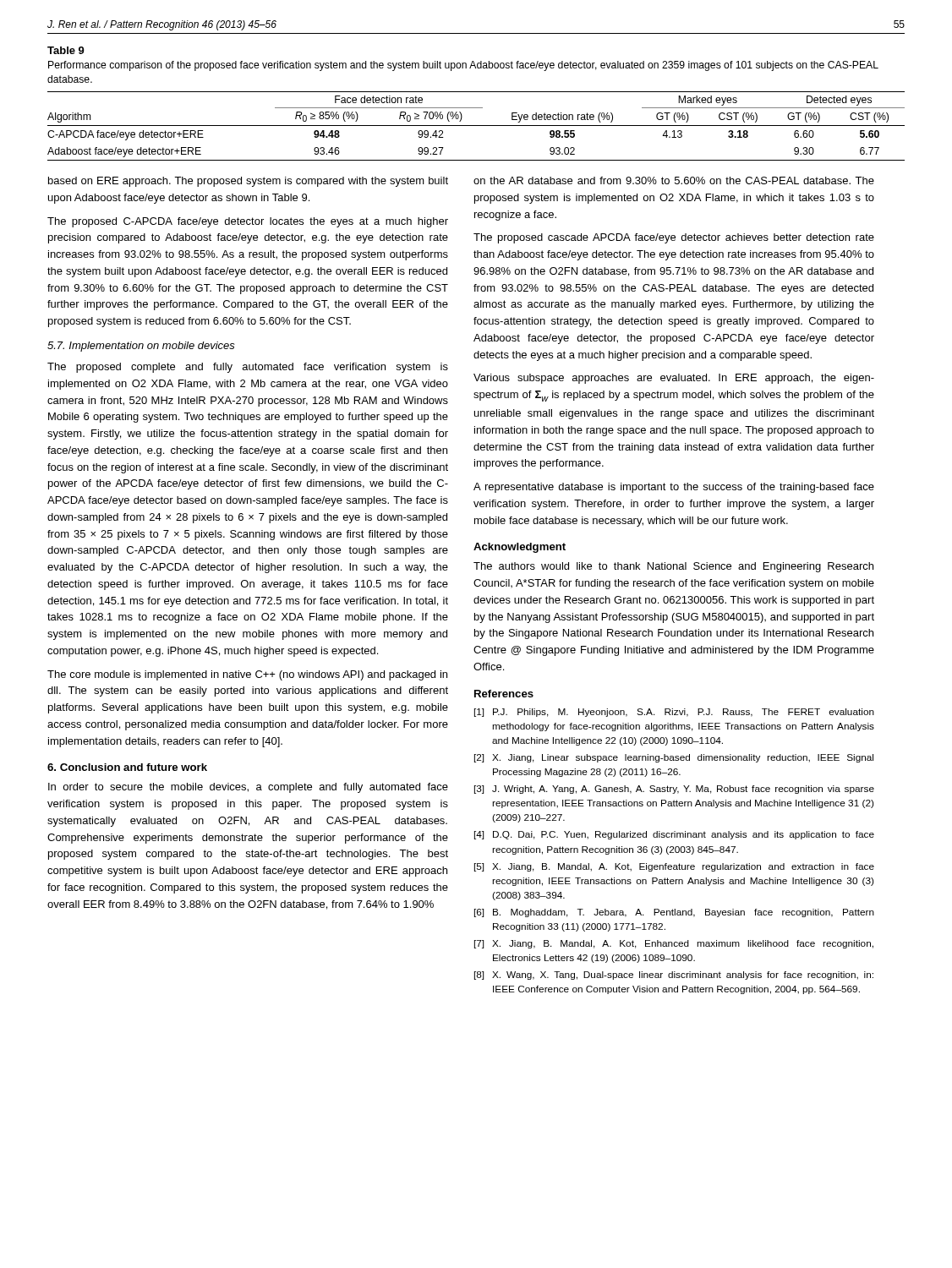Screen dimensions: 1268x952
Task: Locate the block starting "In order to secure the mobile devices, a"
Action: click(248, 845)
